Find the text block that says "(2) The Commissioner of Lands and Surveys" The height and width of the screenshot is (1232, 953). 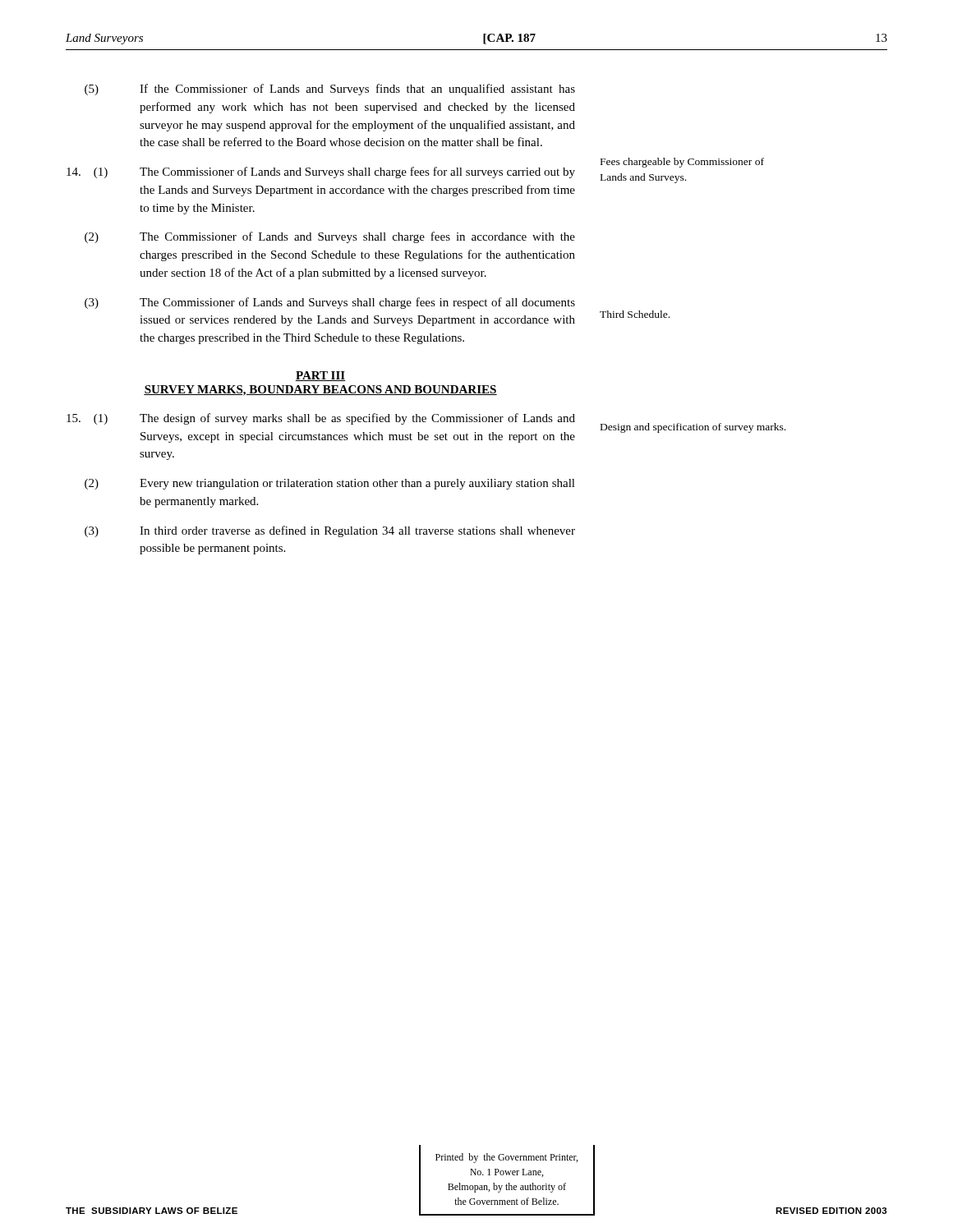[320, 255]
